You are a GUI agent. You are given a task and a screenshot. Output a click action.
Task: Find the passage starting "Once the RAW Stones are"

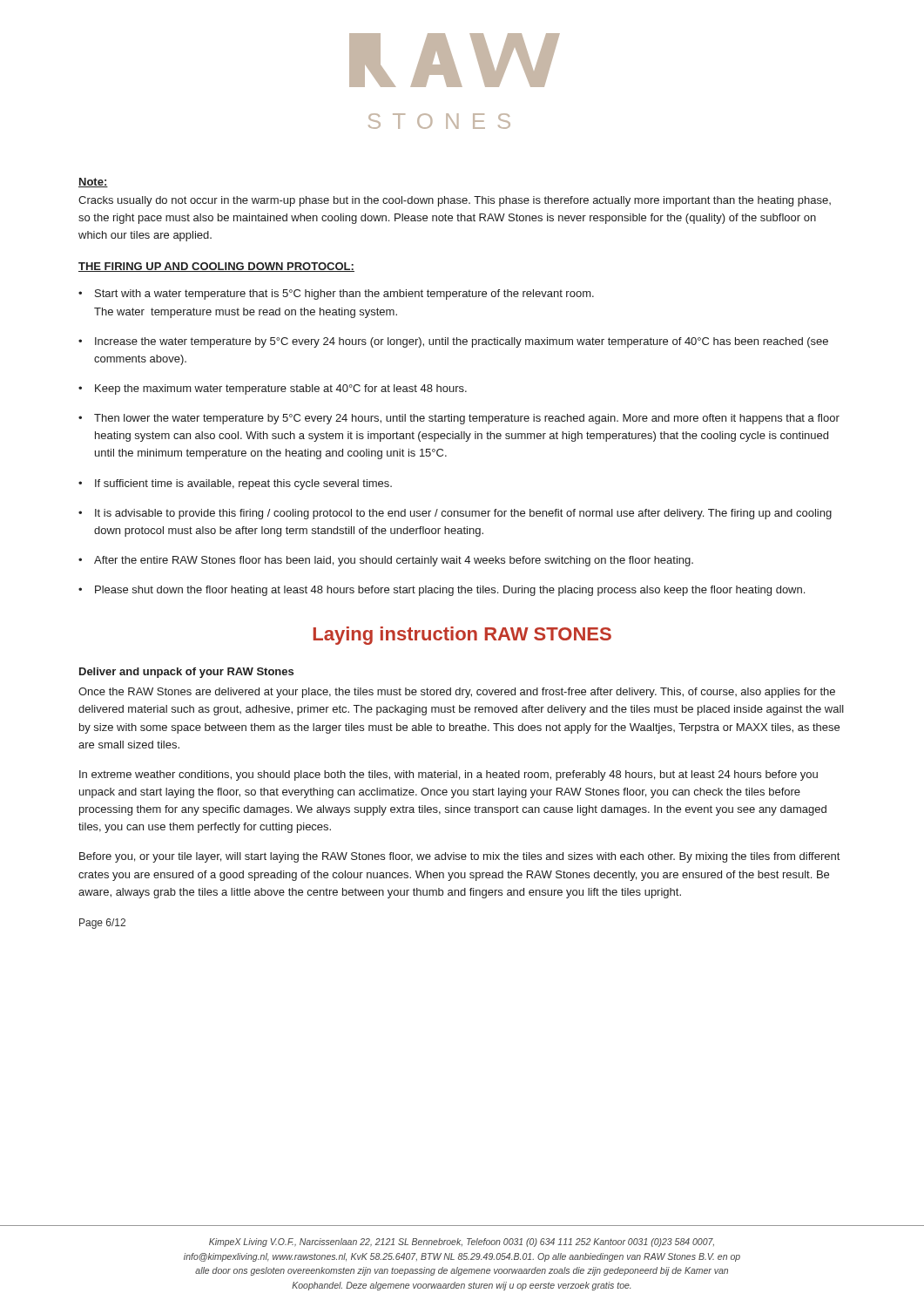[461, 718]
